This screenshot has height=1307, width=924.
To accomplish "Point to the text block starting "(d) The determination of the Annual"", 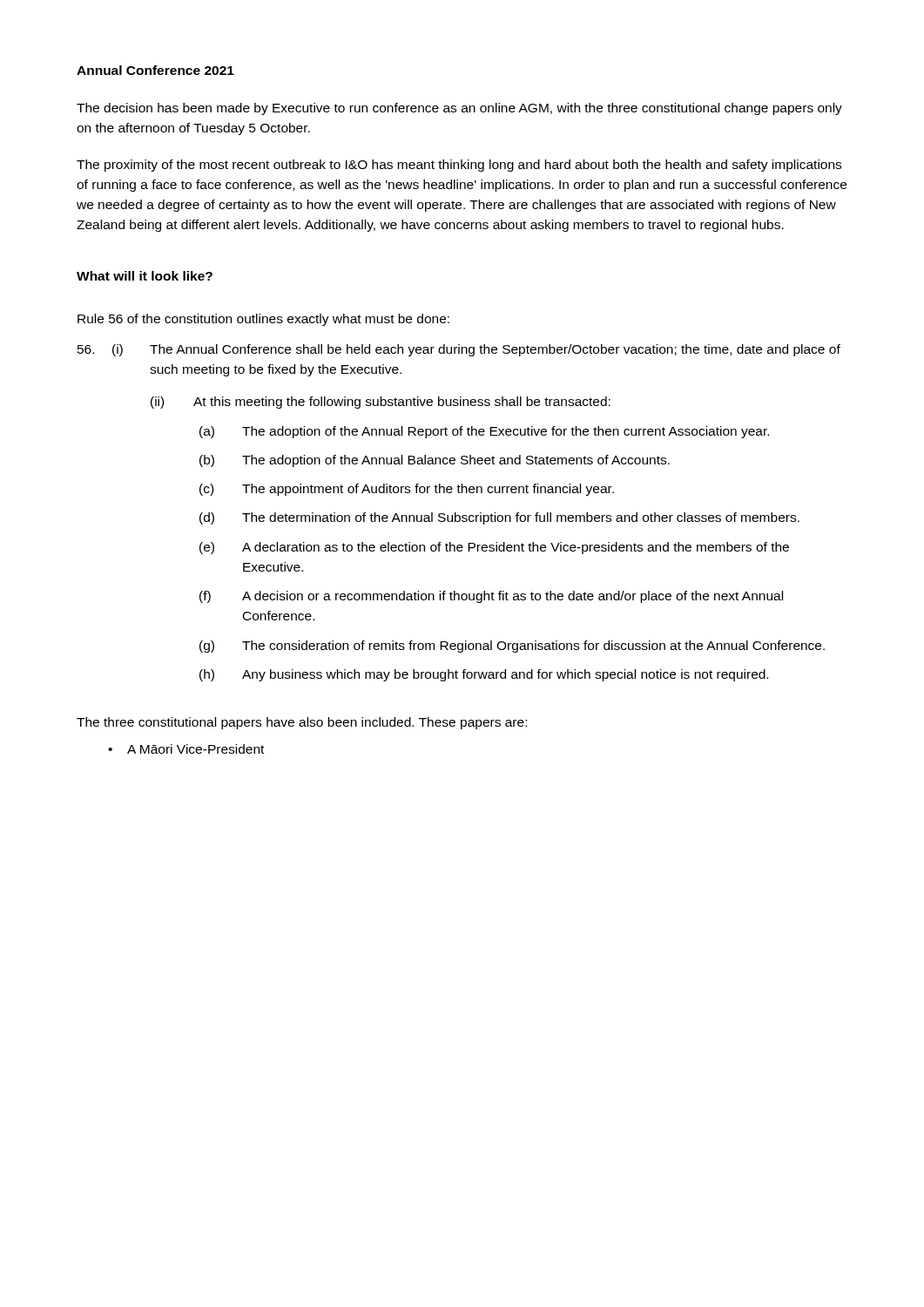I will [x=523, y=518].
